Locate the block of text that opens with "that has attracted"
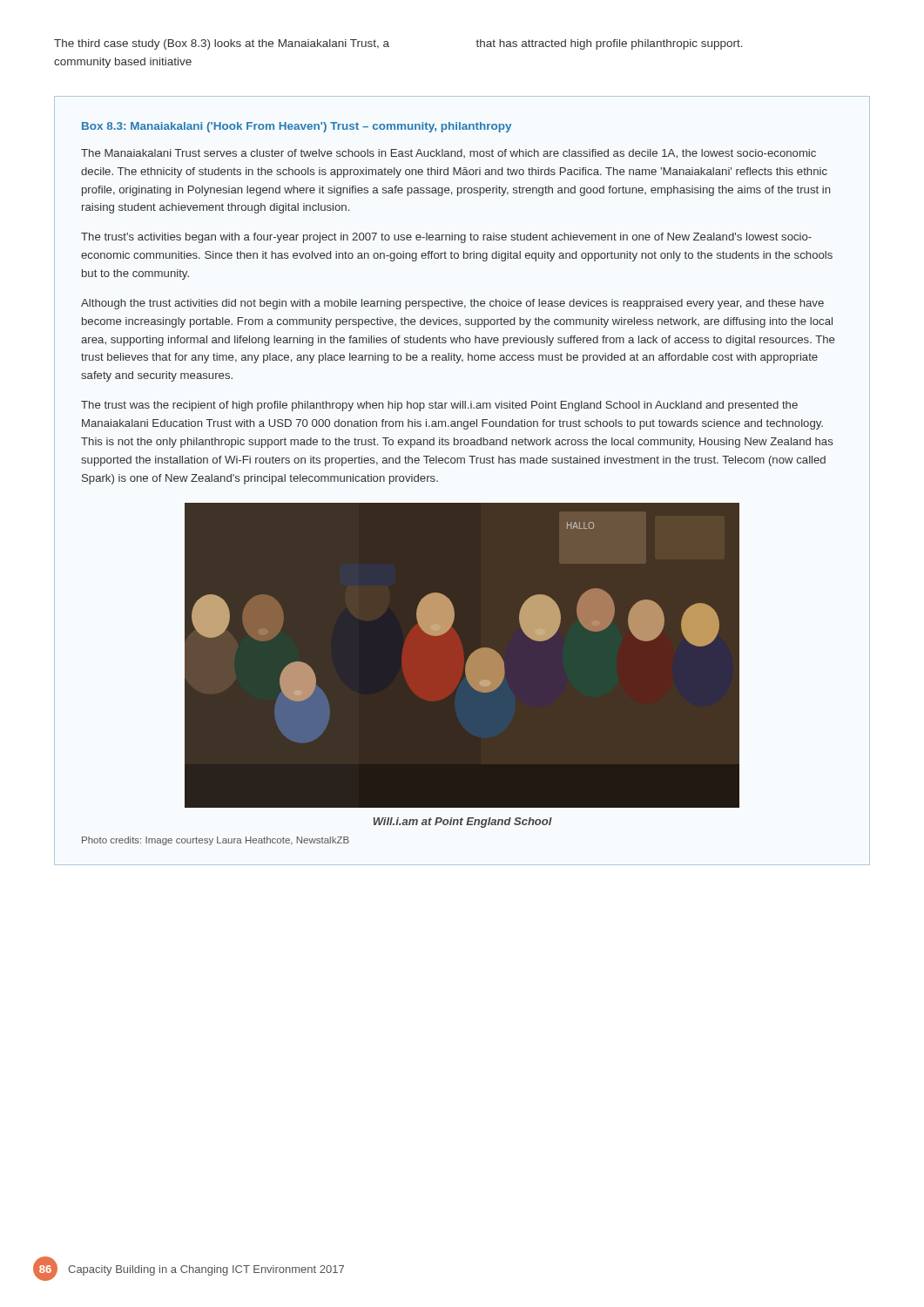This screenshot has width=924, height=1307. tap(610, 43)
